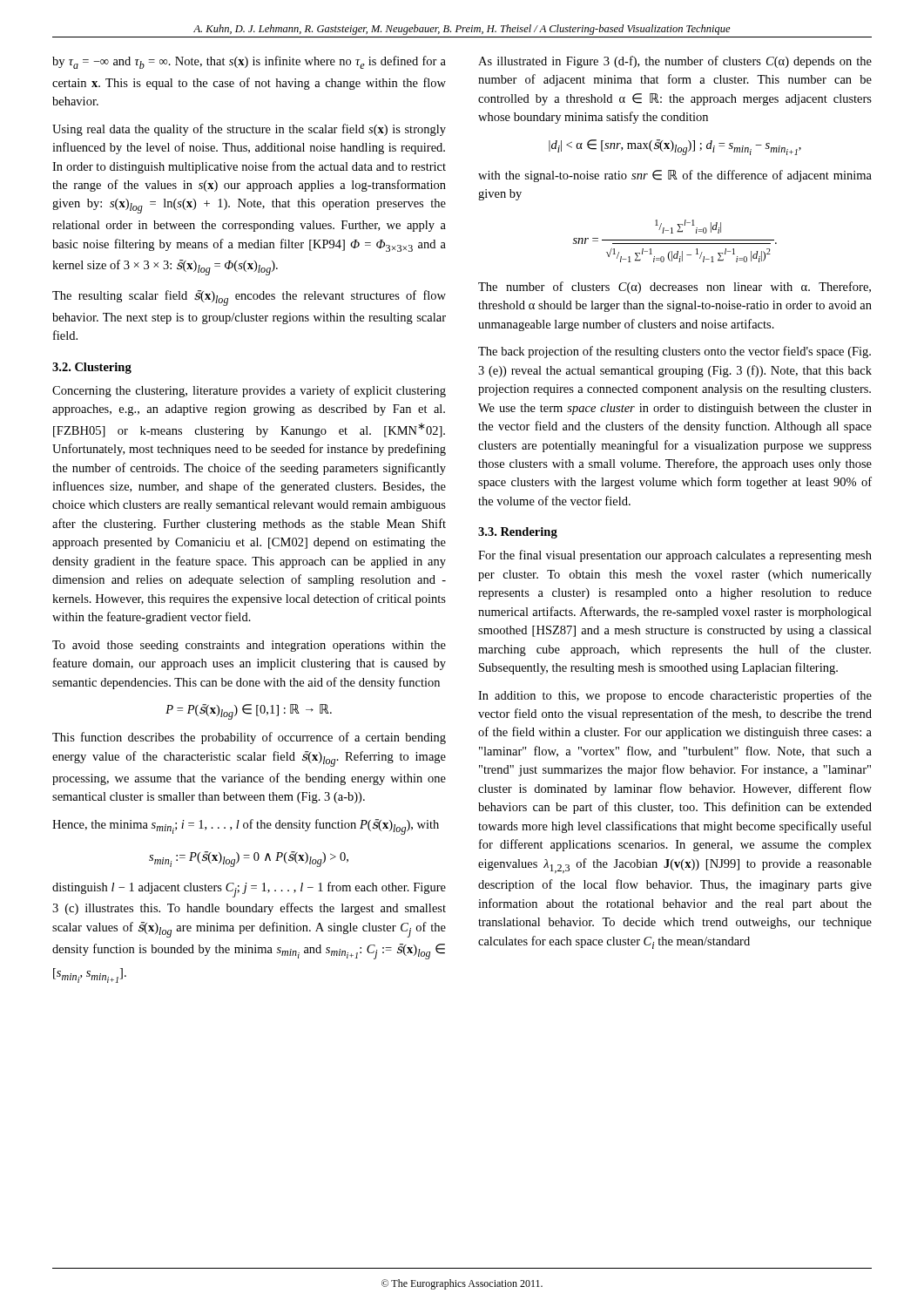This screenshot has width=924, height=1307.
Task: Select the text block starting "3.3. Rendering"
Action: 518,532
